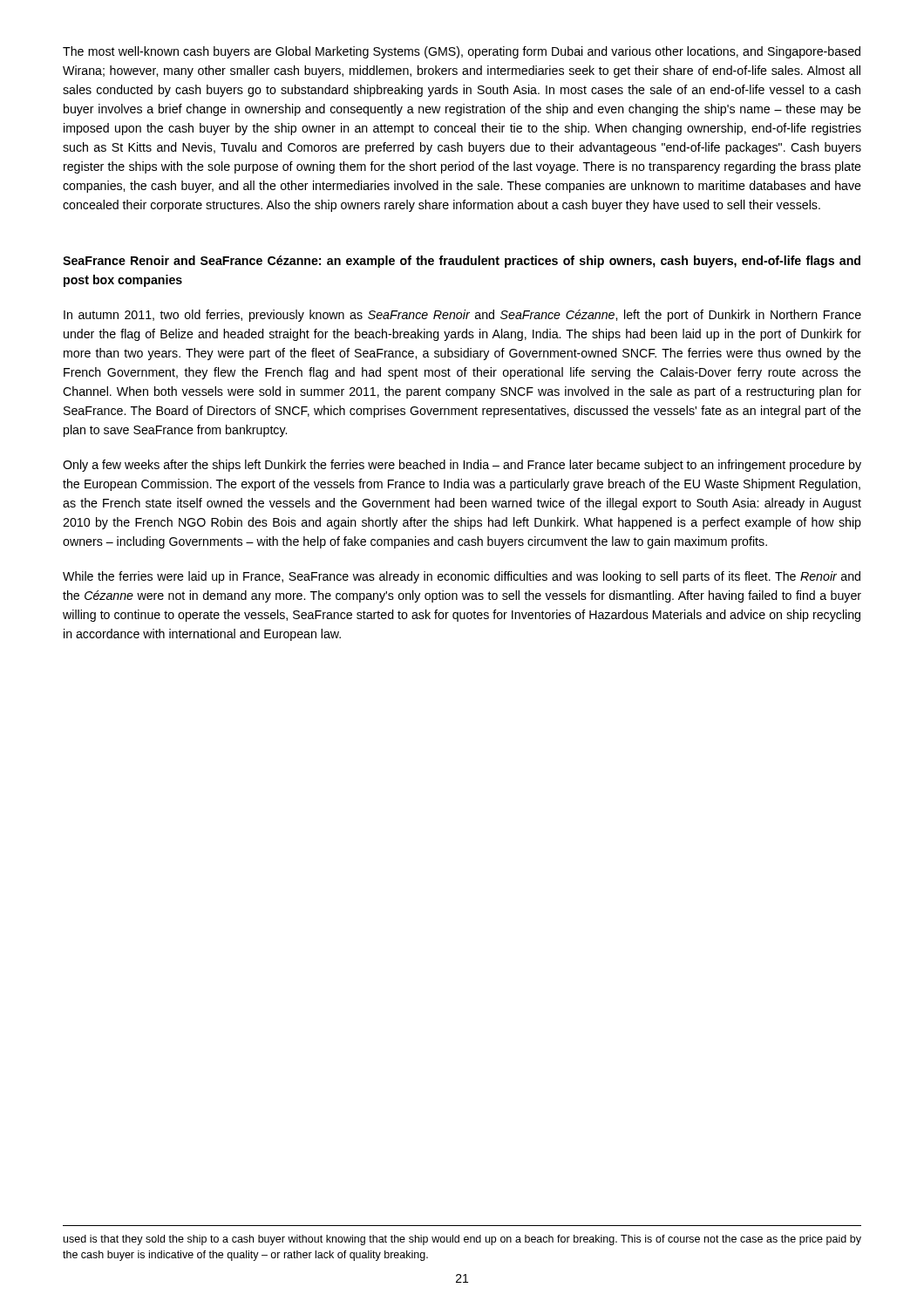Find the block on this page that starts "While the ferries were laid up"
The width and height of the screenshot is (924, 1308).
point(462,605)
